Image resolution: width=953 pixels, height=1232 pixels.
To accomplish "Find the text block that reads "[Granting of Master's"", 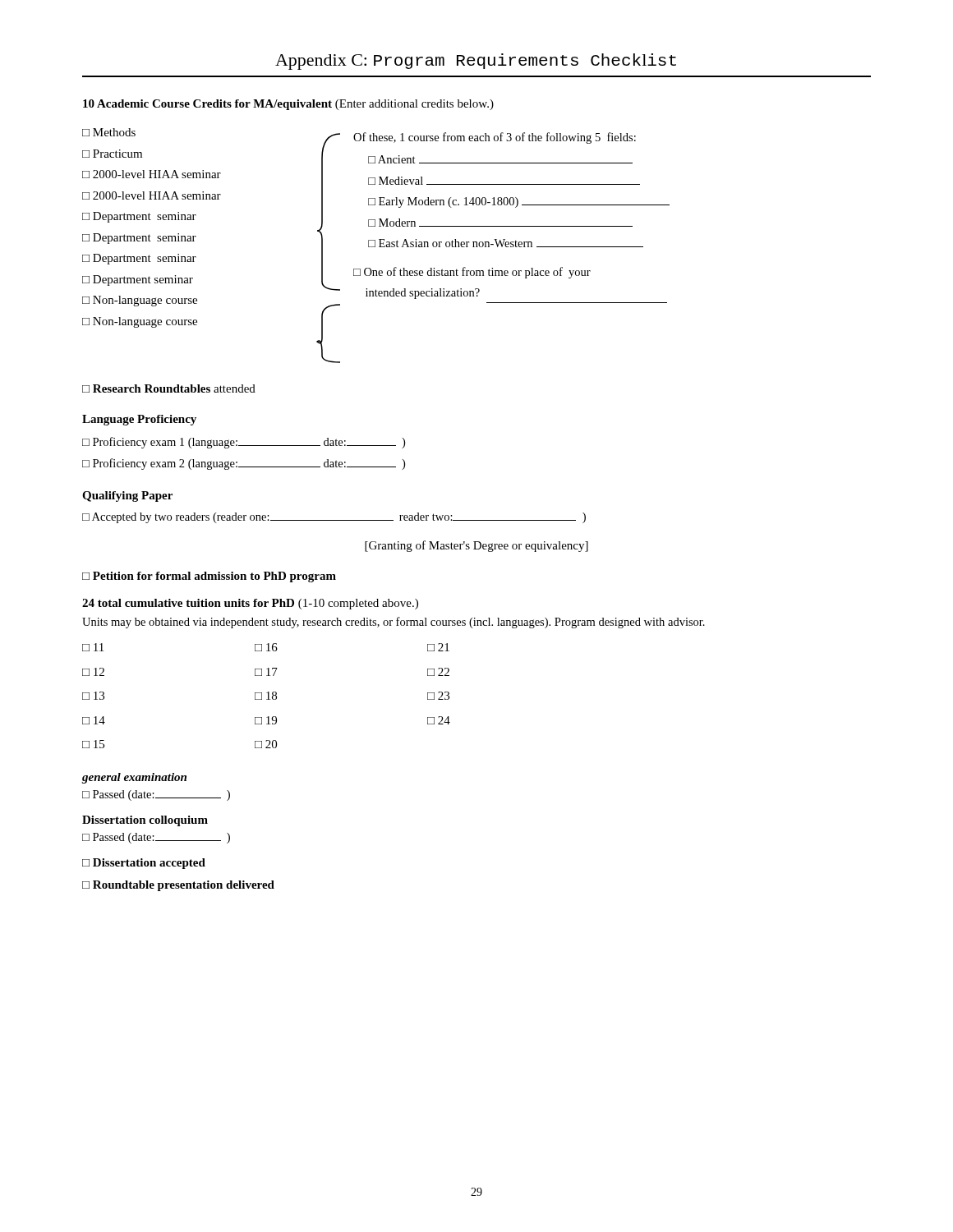I will coord(476,546).
